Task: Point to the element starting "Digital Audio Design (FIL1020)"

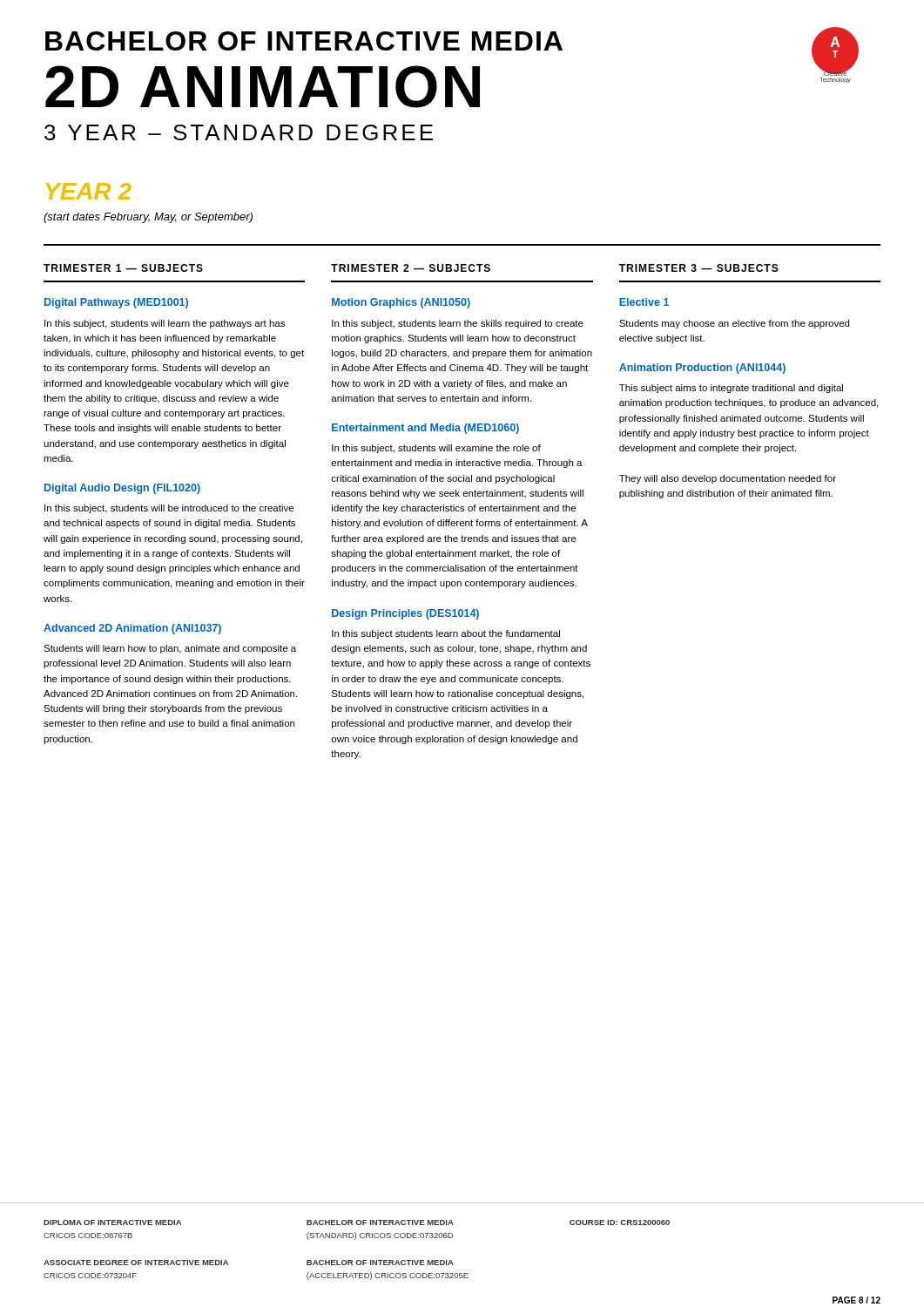Action: (122, 488)
